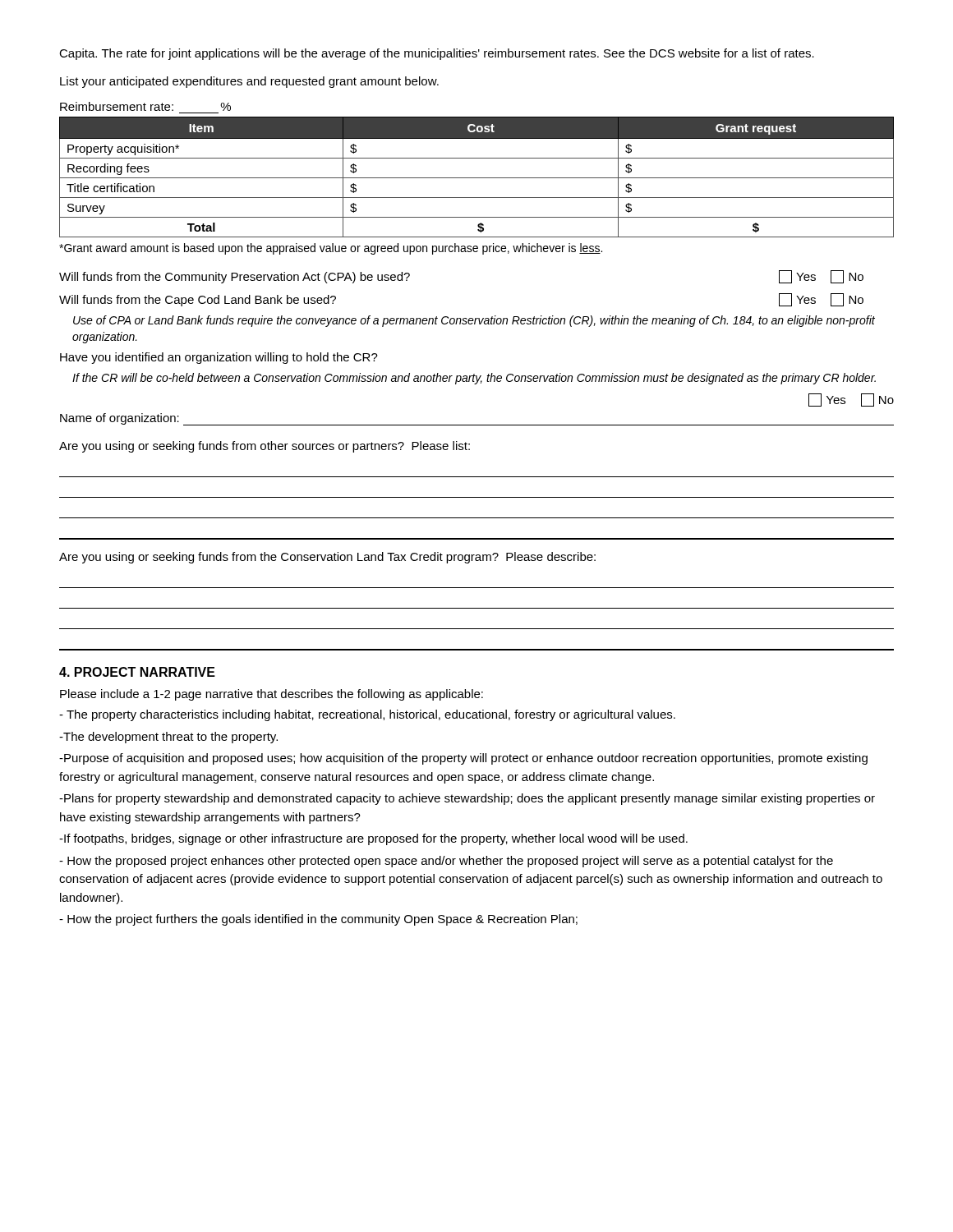Select the passage starting "Use of CPA or Land Bank"
This screenshot has height=1232, width=953.
[473, 328]
